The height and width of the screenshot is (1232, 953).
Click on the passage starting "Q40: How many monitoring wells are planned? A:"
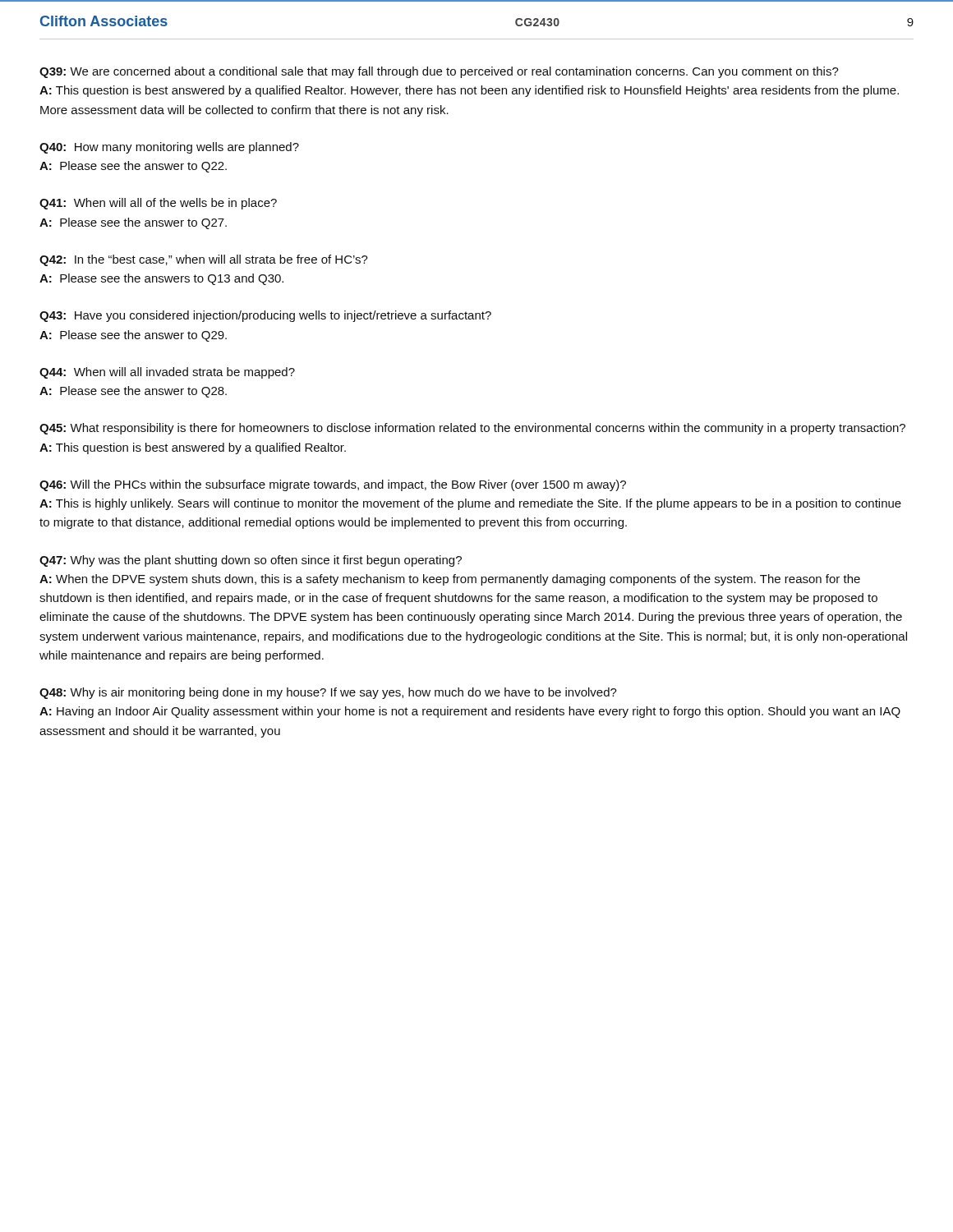point(169,148)
